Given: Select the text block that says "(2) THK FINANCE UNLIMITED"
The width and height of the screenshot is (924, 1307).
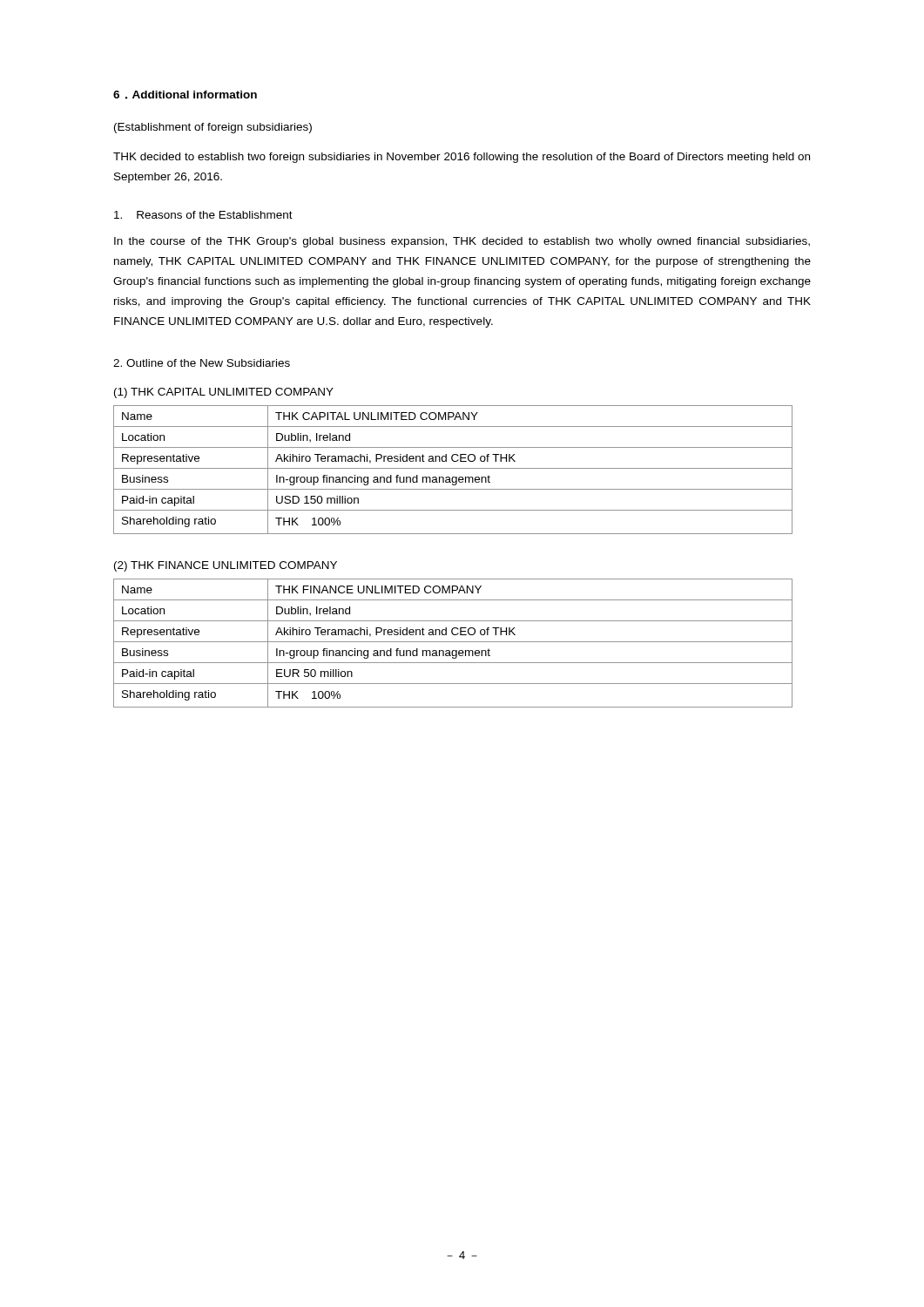Looking at the screenshot, I should [225, 565].
